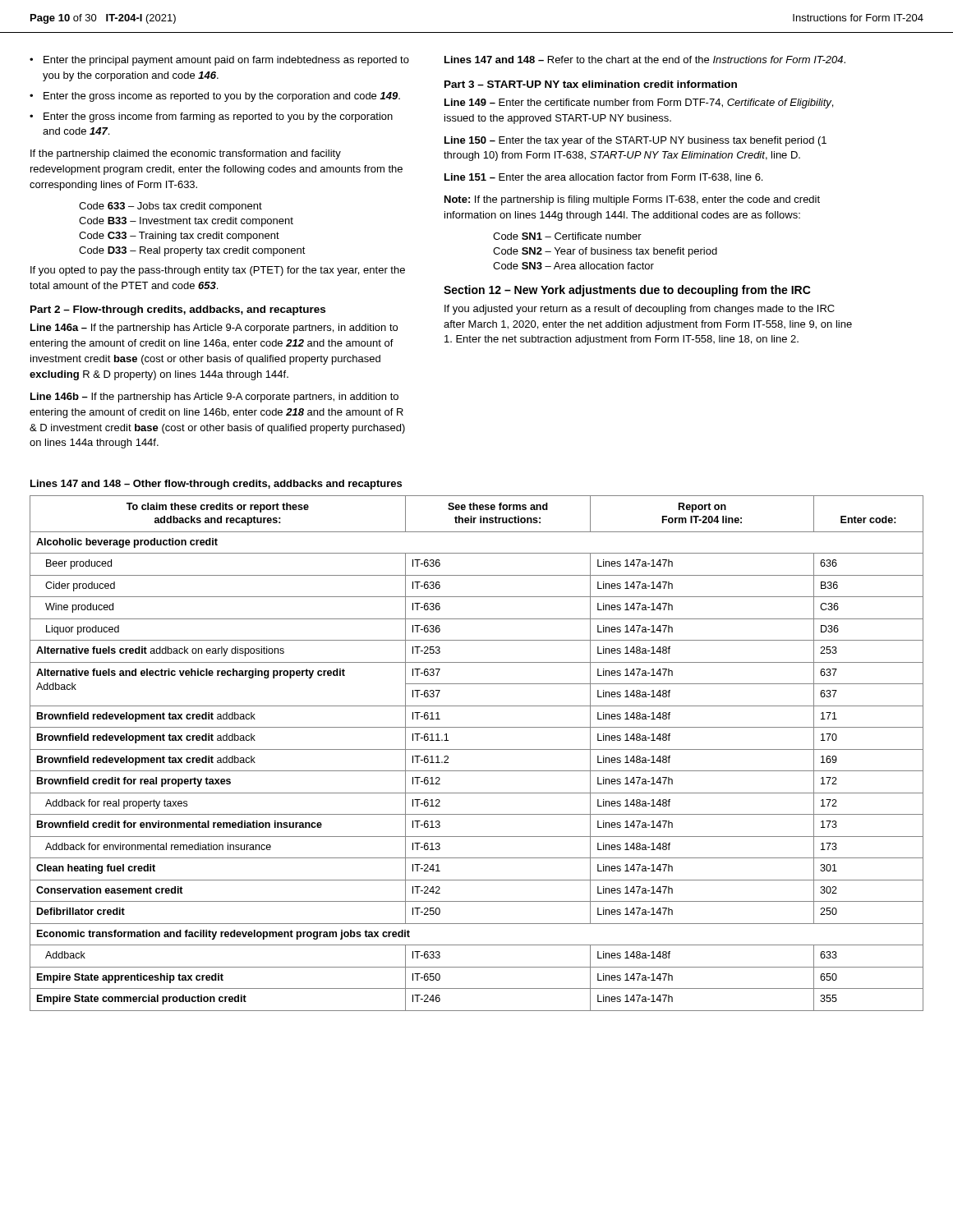Where is the passage that starts "If the partnership"?
Viewport: 953px width, 1232px height.
click(216, 169)
